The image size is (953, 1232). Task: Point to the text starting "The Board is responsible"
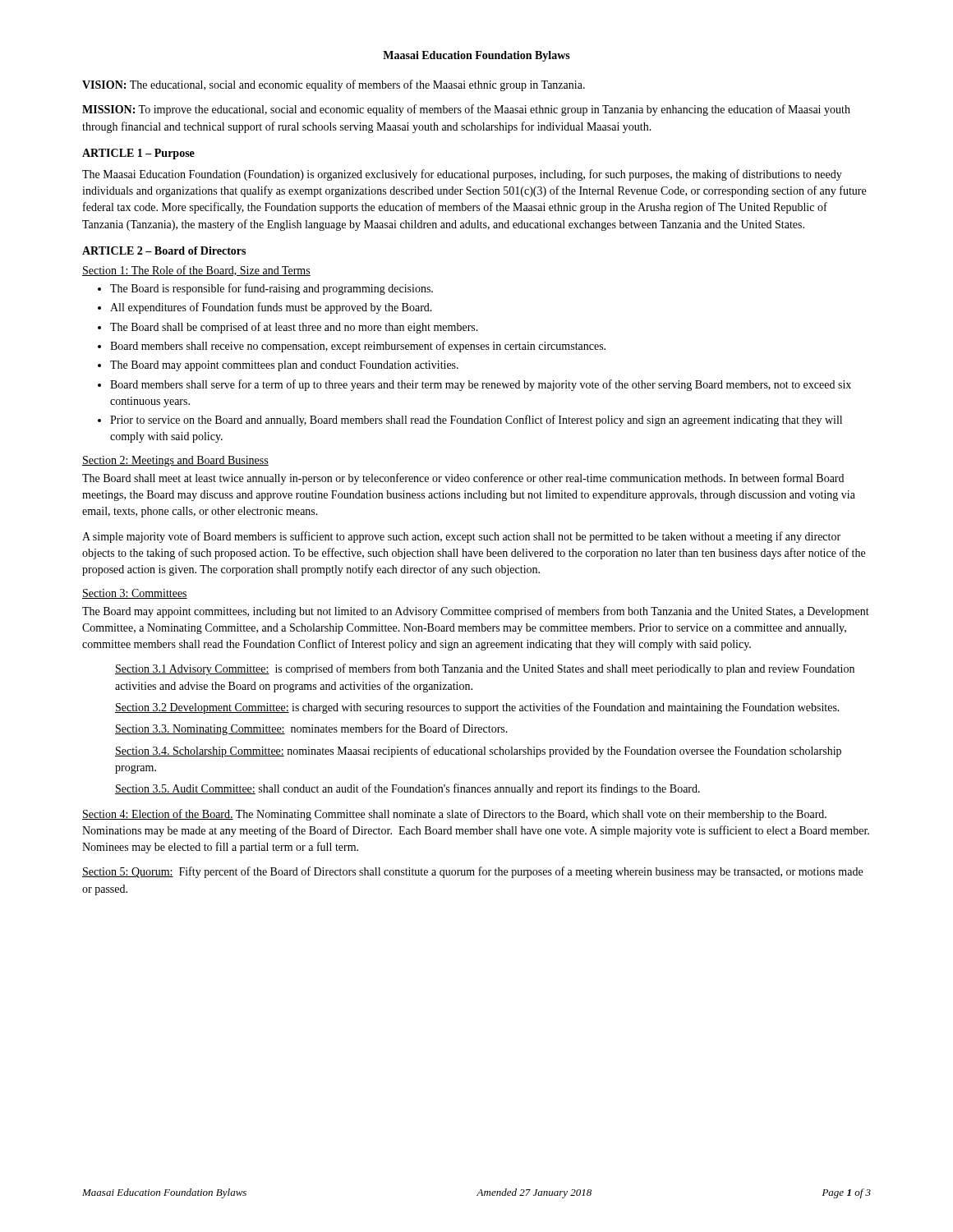click(x=265, y=289)
